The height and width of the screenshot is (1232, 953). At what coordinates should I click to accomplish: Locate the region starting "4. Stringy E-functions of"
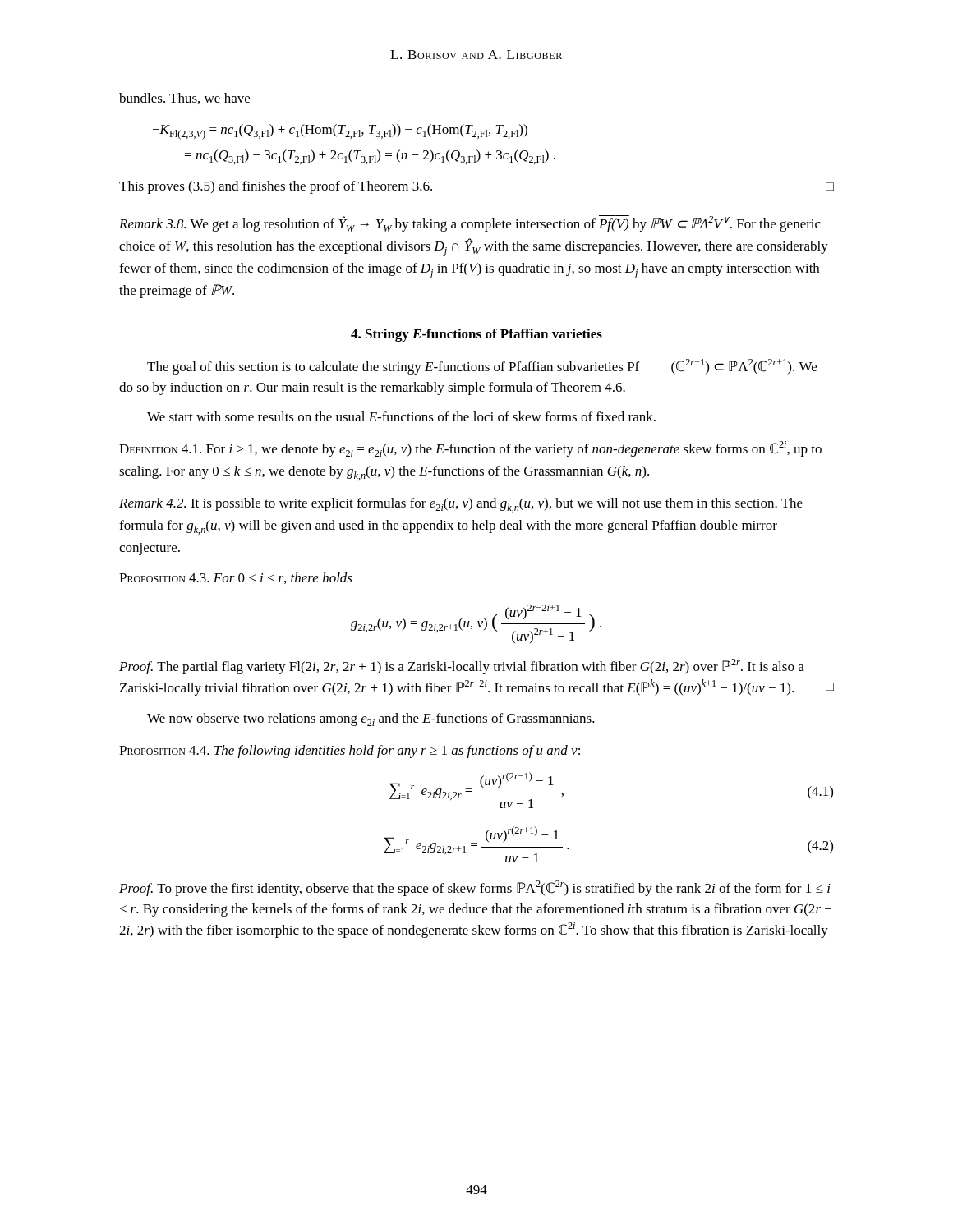tap(476, 334)
